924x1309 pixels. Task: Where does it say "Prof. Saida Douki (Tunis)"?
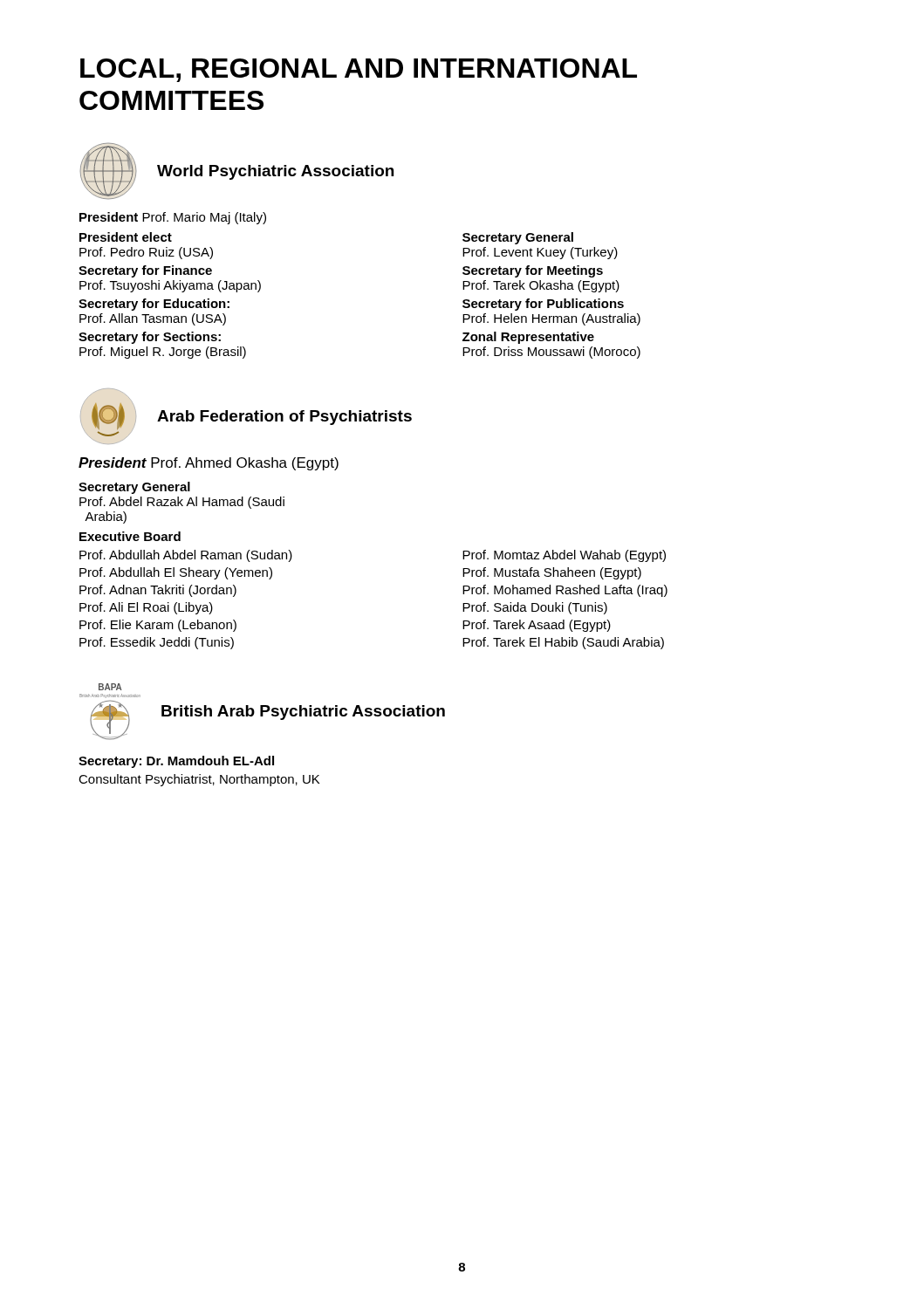(x=535, y=607)
